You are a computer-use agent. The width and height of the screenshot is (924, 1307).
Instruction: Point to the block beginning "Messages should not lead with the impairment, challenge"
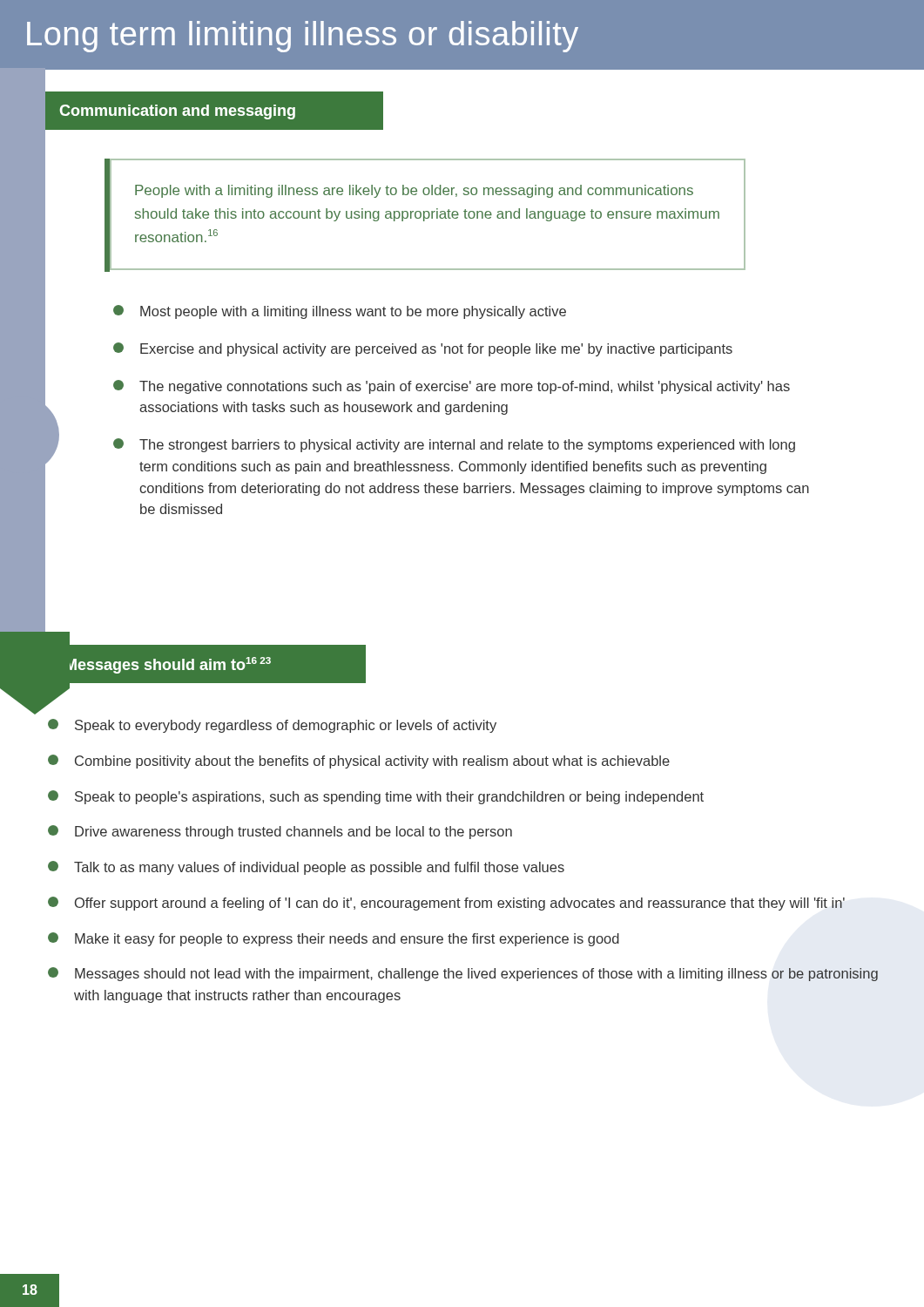point(466,985)
